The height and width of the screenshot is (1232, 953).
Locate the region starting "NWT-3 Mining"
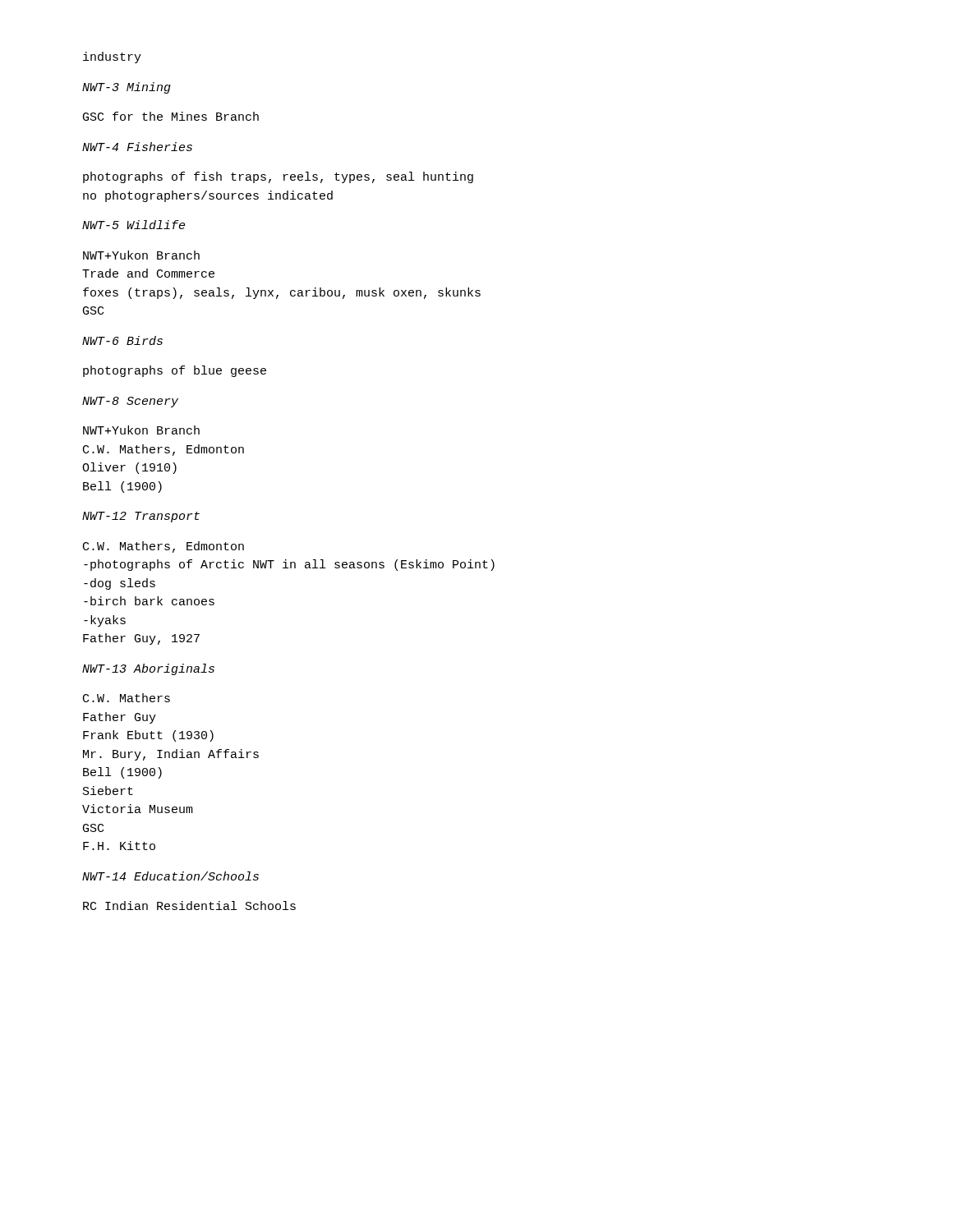click(127, 88)
